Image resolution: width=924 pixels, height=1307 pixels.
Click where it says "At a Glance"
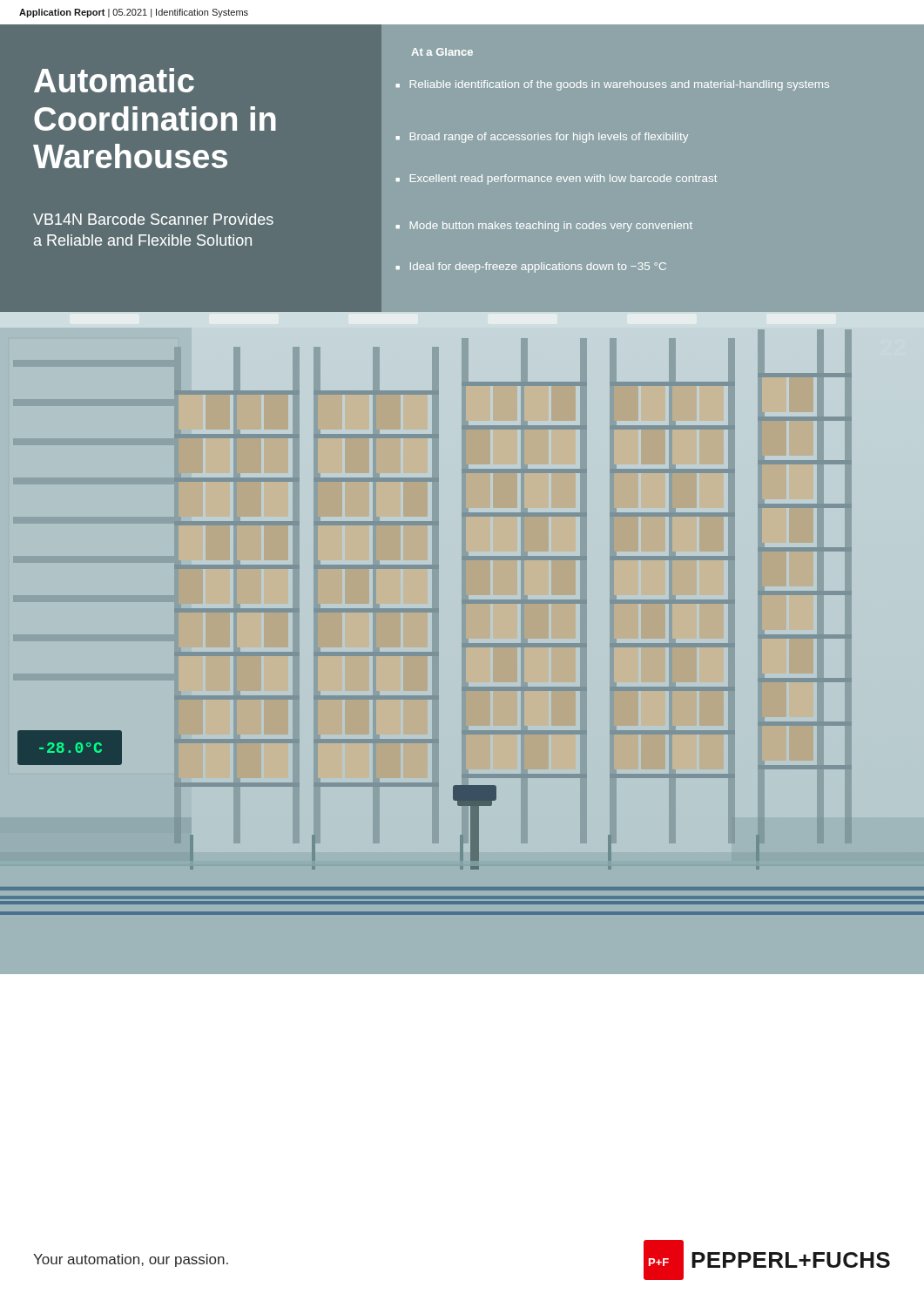pyautogui.click(x=442, y=52)
